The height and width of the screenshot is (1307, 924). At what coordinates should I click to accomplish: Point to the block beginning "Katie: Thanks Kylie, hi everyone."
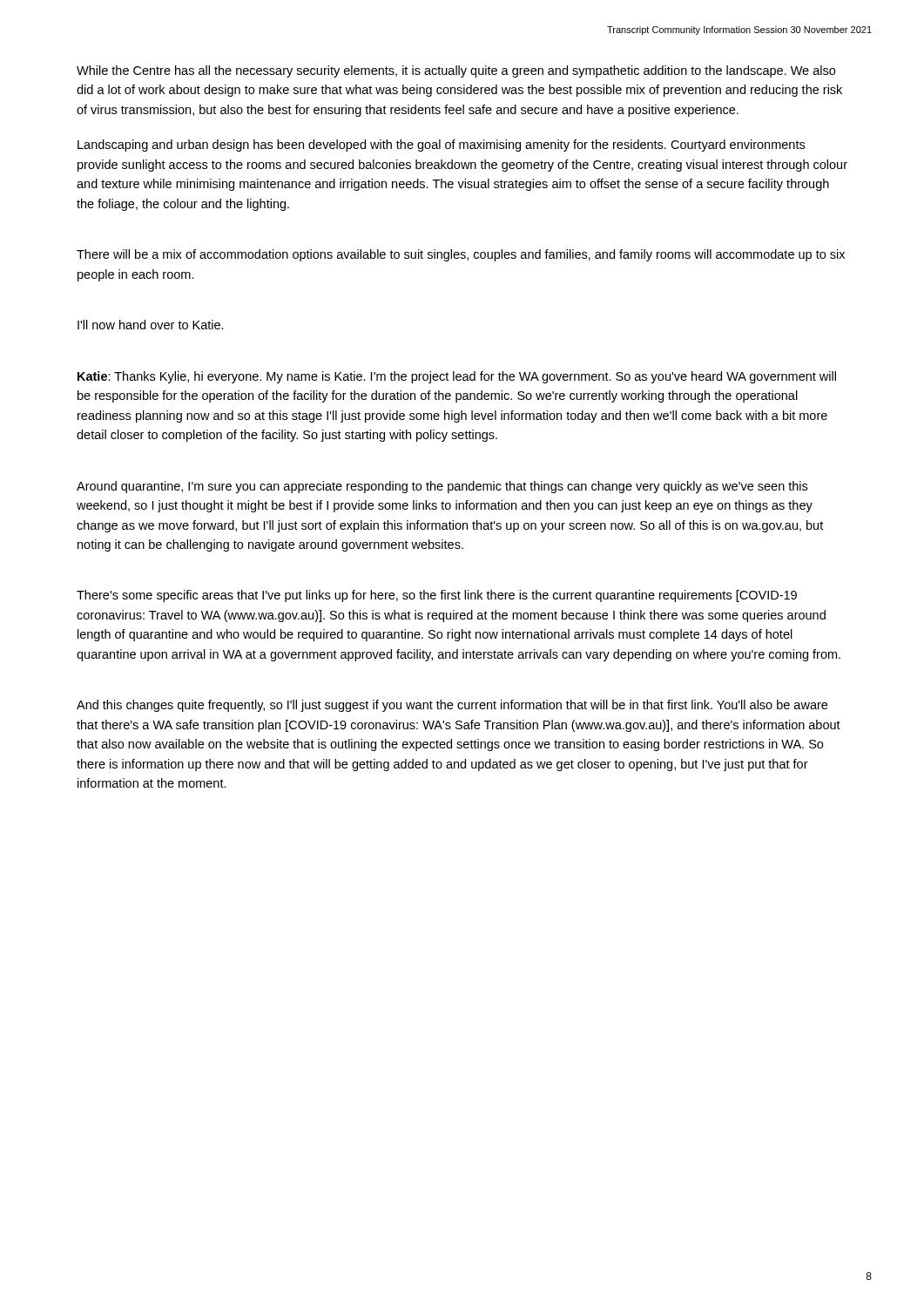point(457,406)
